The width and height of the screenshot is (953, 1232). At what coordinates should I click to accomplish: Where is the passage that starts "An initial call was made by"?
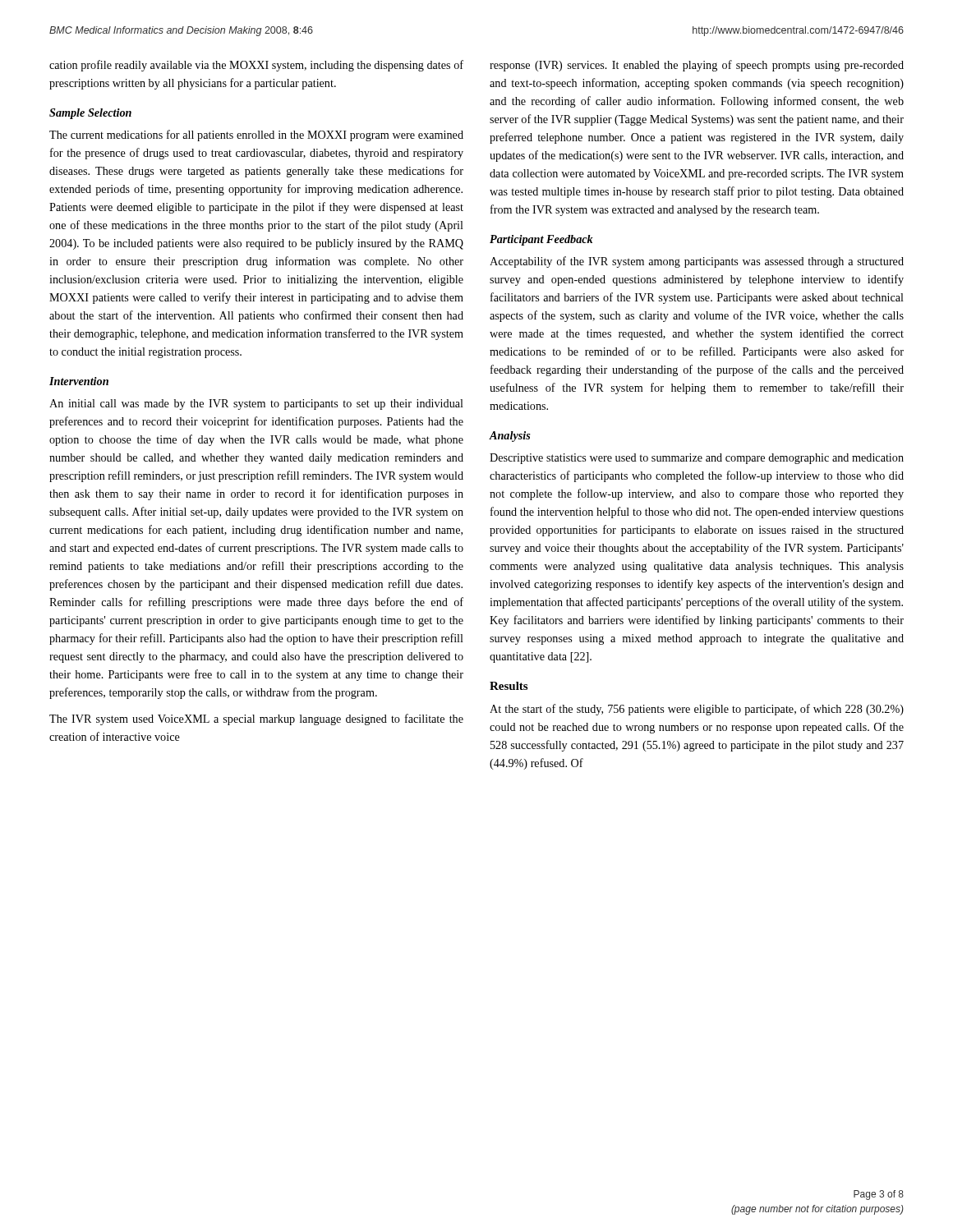(x=256, y=548)
